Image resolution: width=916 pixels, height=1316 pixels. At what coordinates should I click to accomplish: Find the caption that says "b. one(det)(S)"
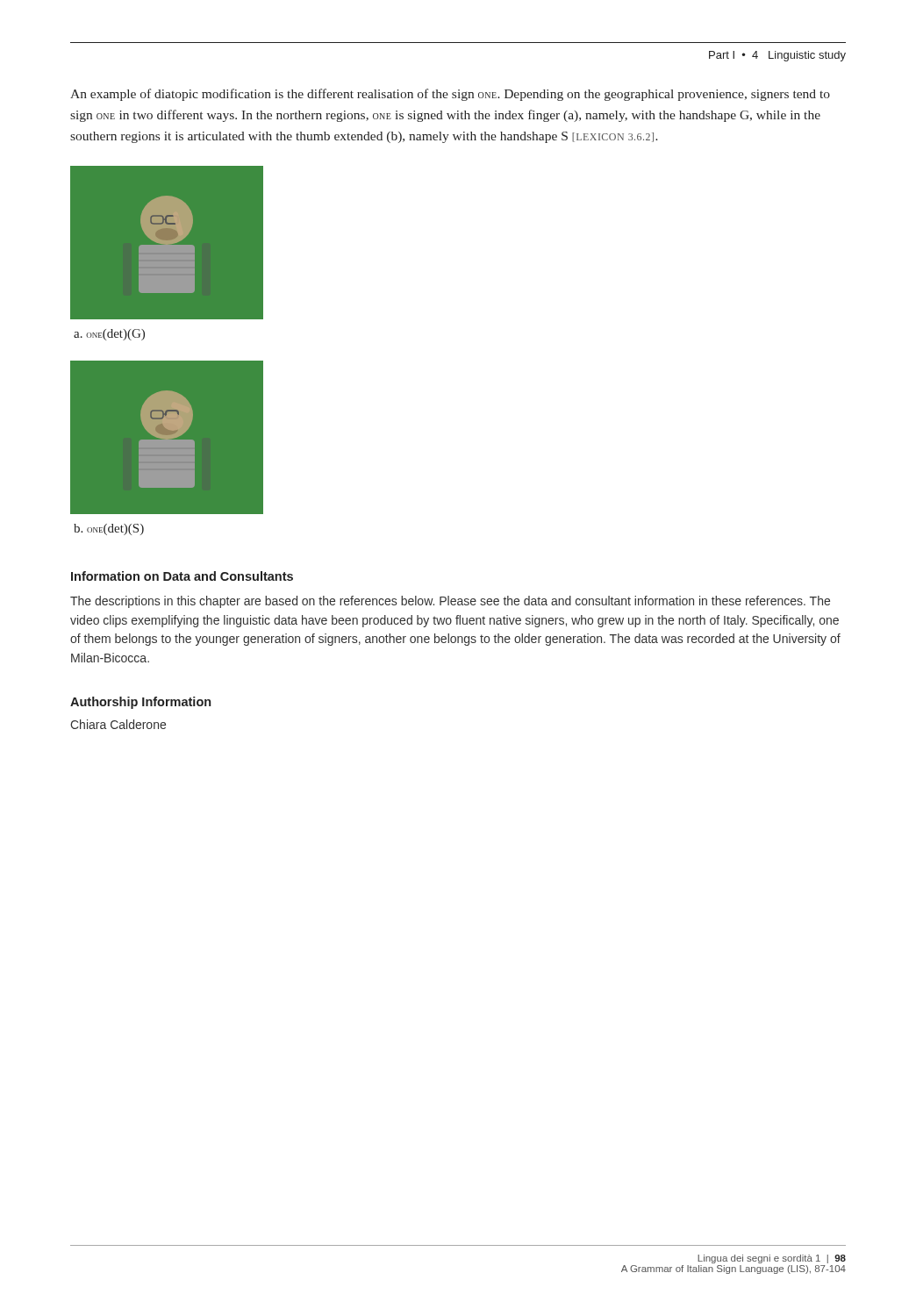click(x=109, y=528)
